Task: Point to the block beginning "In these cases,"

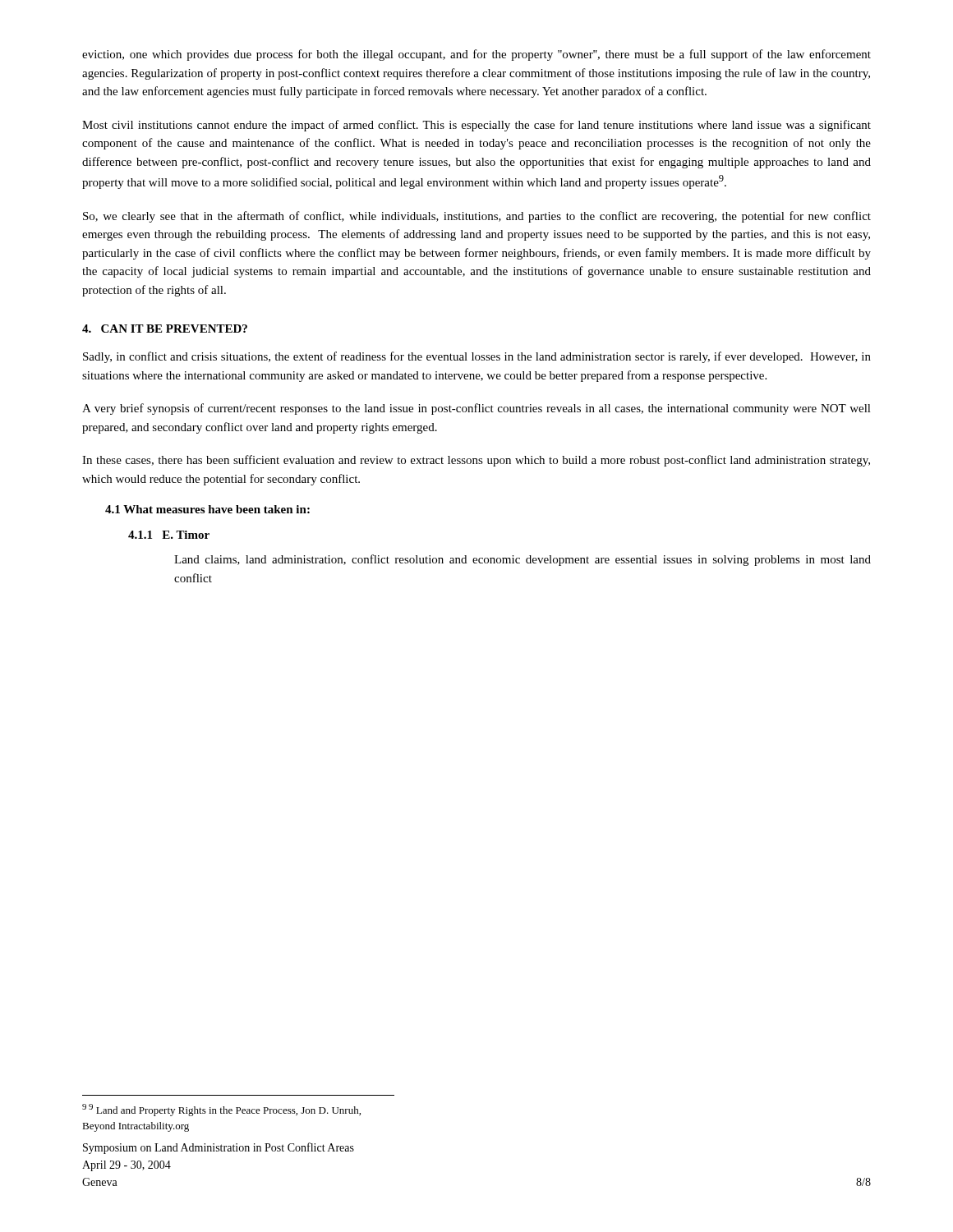Action: coord(476,469)
